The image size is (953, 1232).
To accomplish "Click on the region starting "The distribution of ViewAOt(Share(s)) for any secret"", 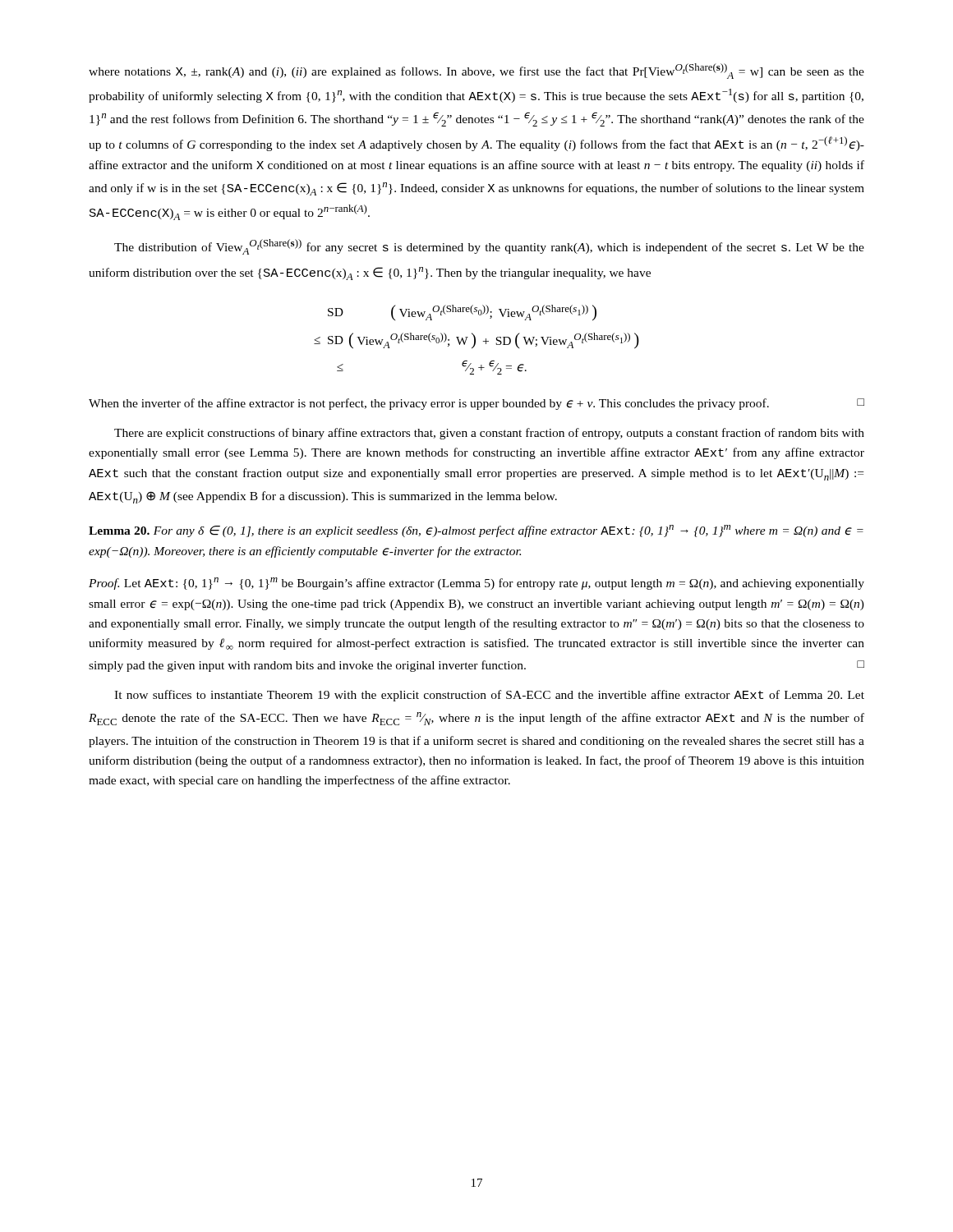I will coord(476,260).
